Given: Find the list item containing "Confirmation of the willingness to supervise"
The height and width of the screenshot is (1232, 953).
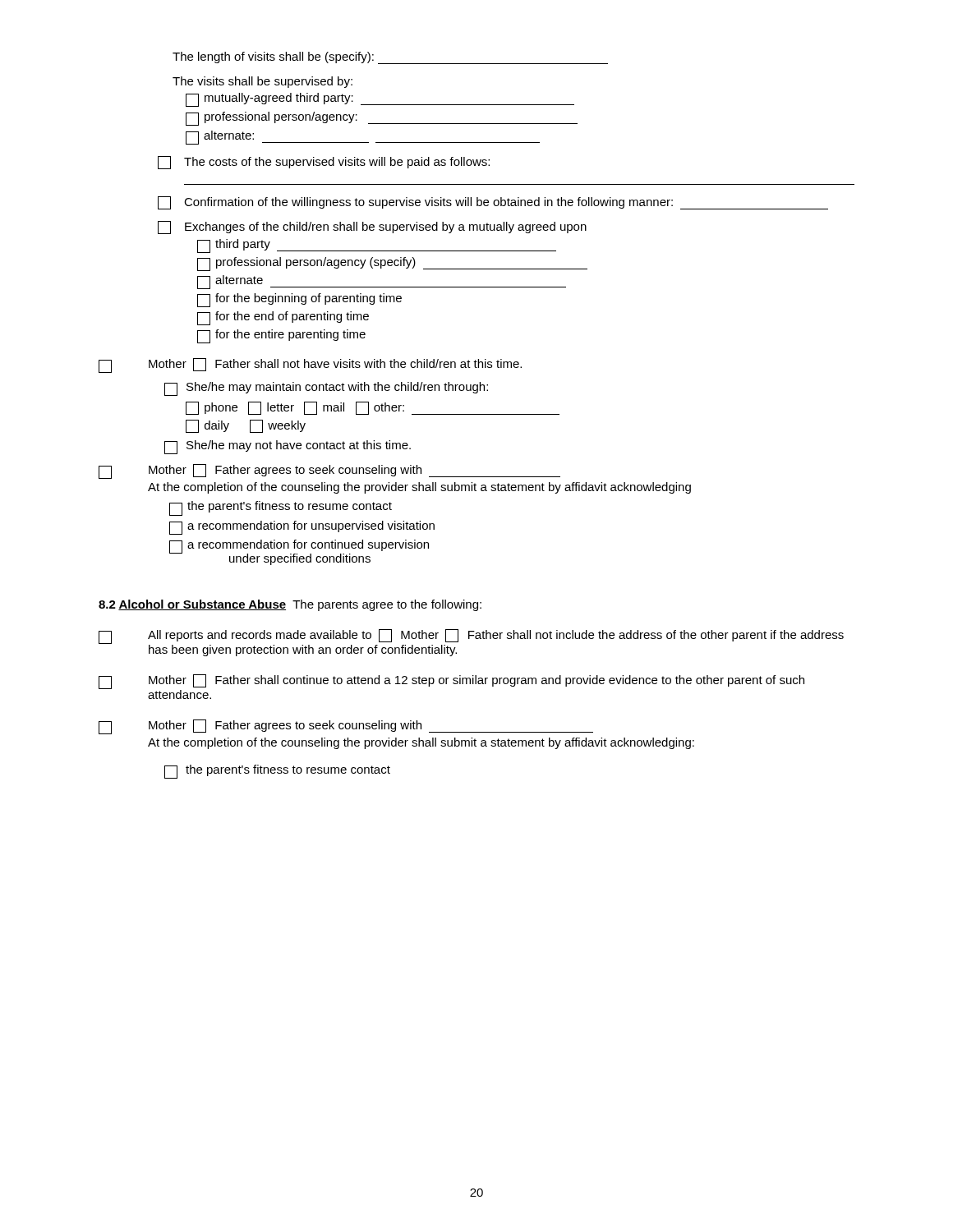Looking at the screenshot, I should tap(476, 202).
